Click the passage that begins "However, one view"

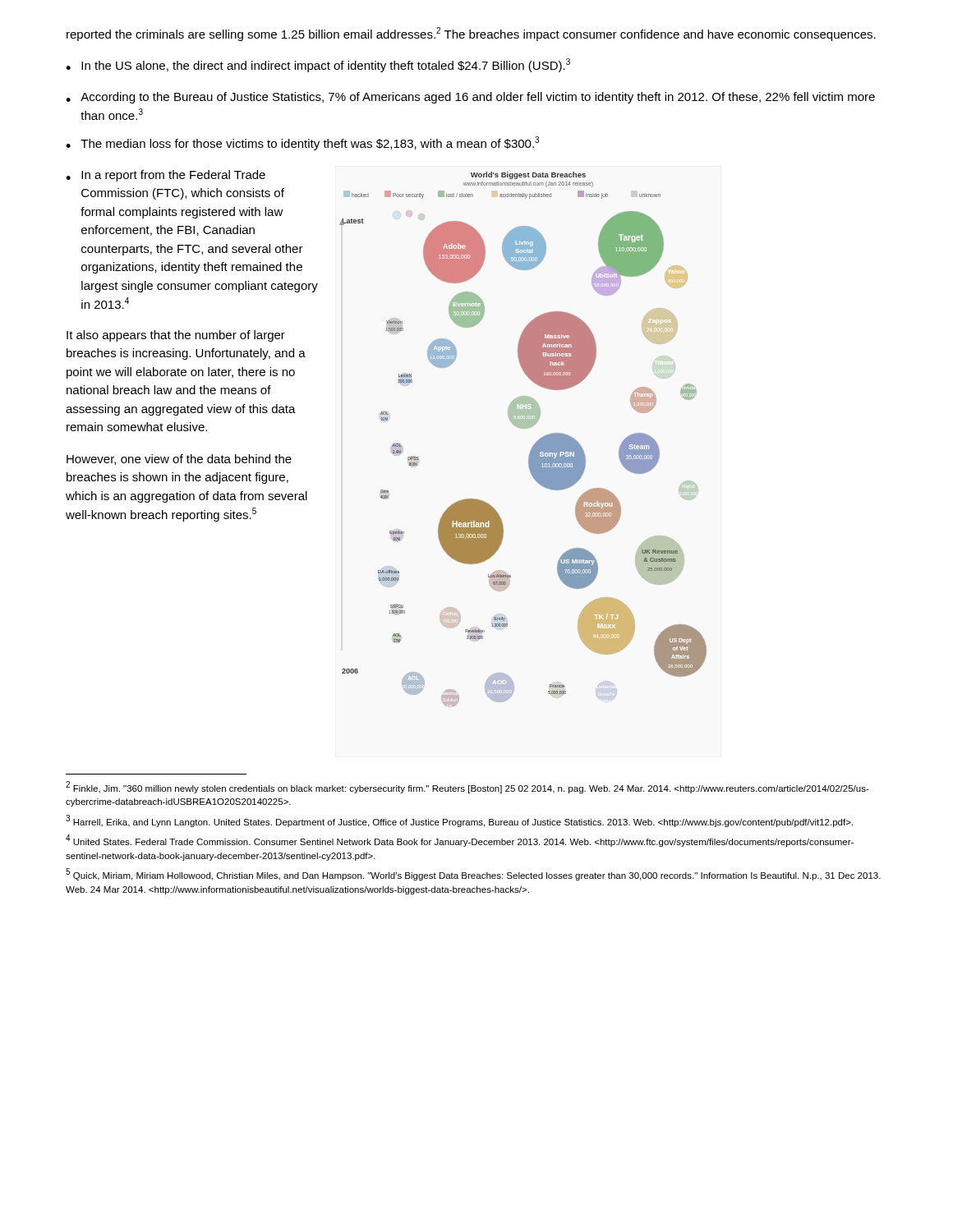tap(187, 486)
